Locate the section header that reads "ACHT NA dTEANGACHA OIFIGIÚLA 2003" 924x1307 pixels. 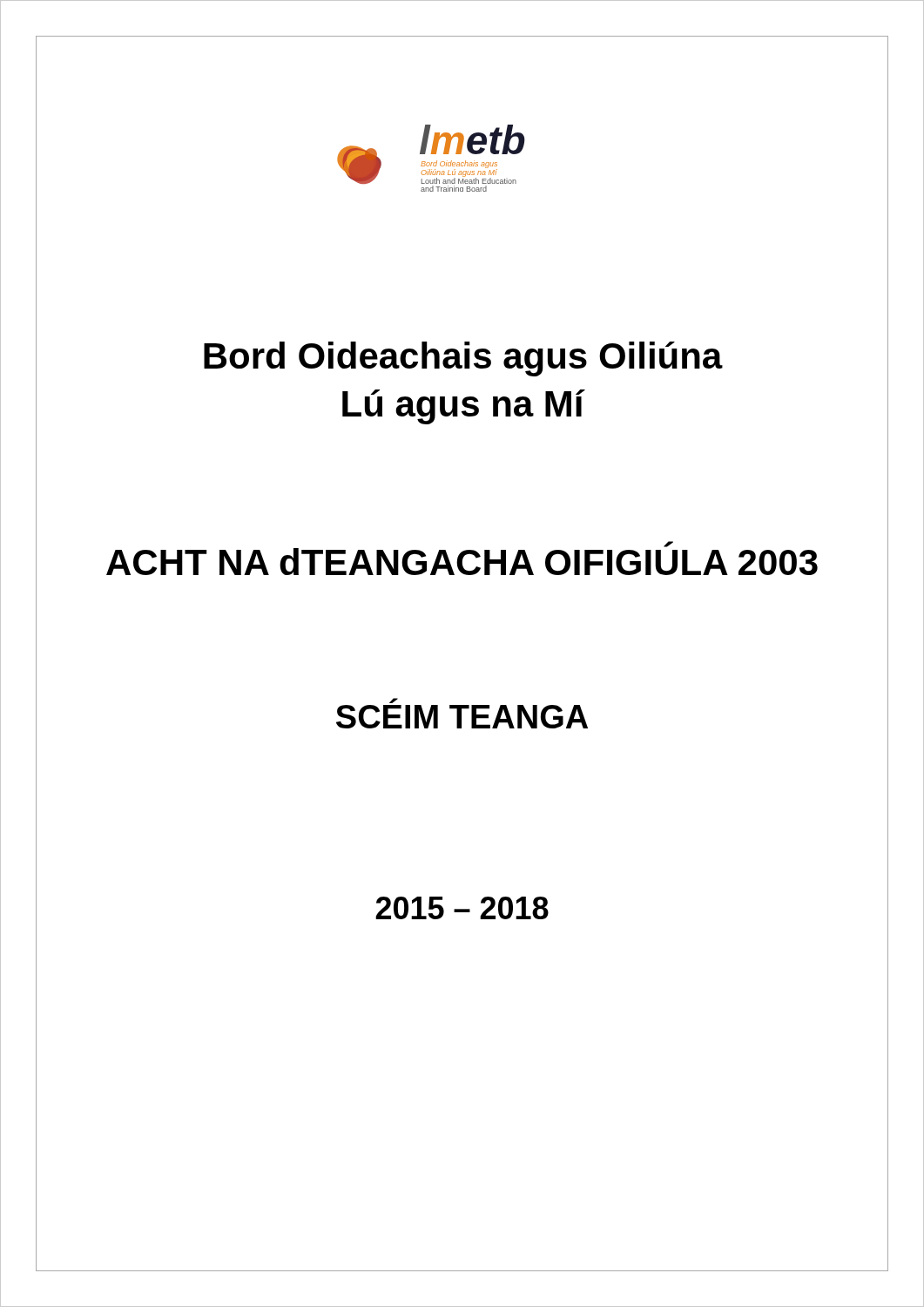tap(462, 563)
